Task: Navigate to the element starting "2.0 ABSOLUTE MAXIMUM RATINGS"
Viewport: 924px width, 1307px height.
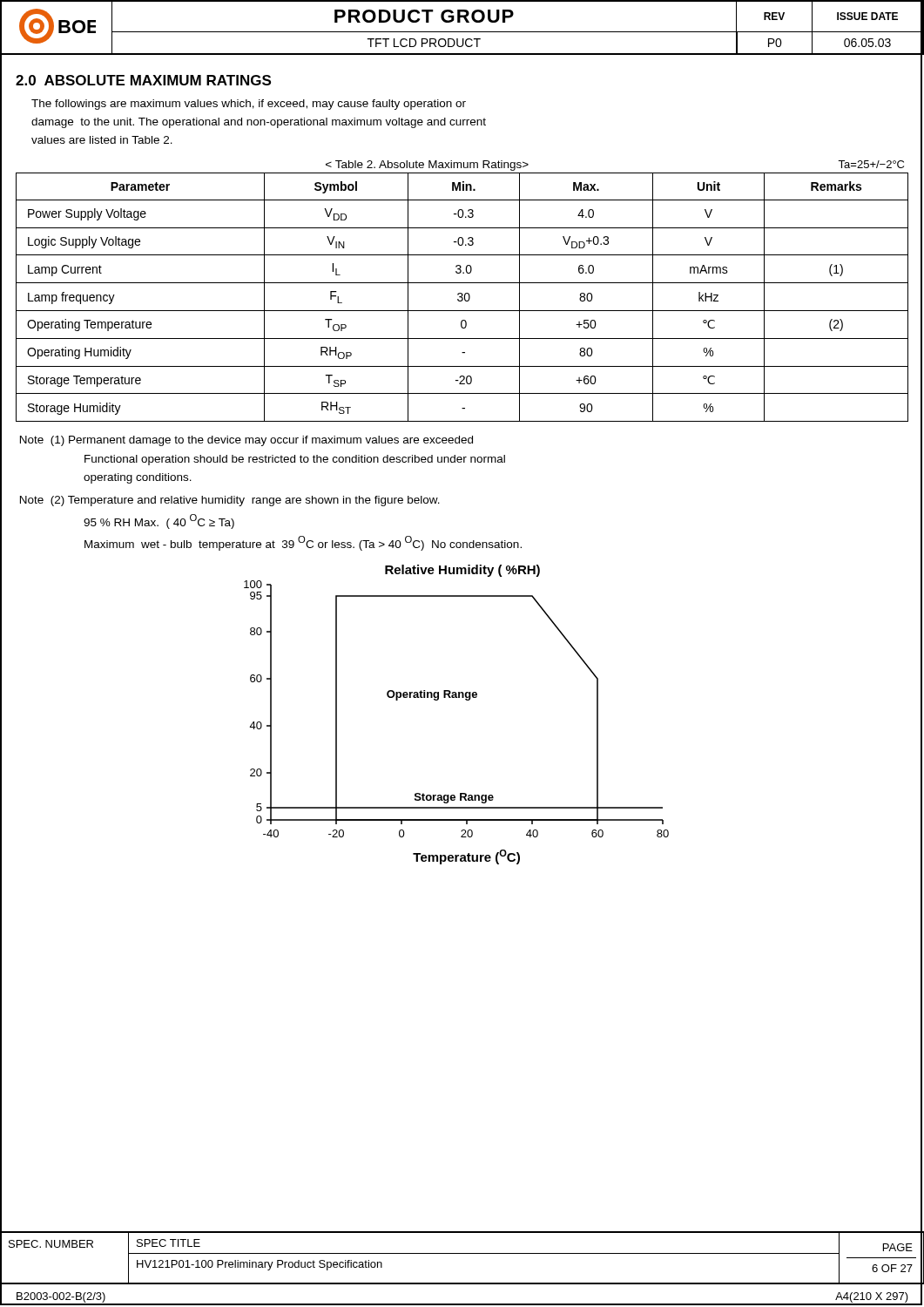Action: [x=144, y=81]
